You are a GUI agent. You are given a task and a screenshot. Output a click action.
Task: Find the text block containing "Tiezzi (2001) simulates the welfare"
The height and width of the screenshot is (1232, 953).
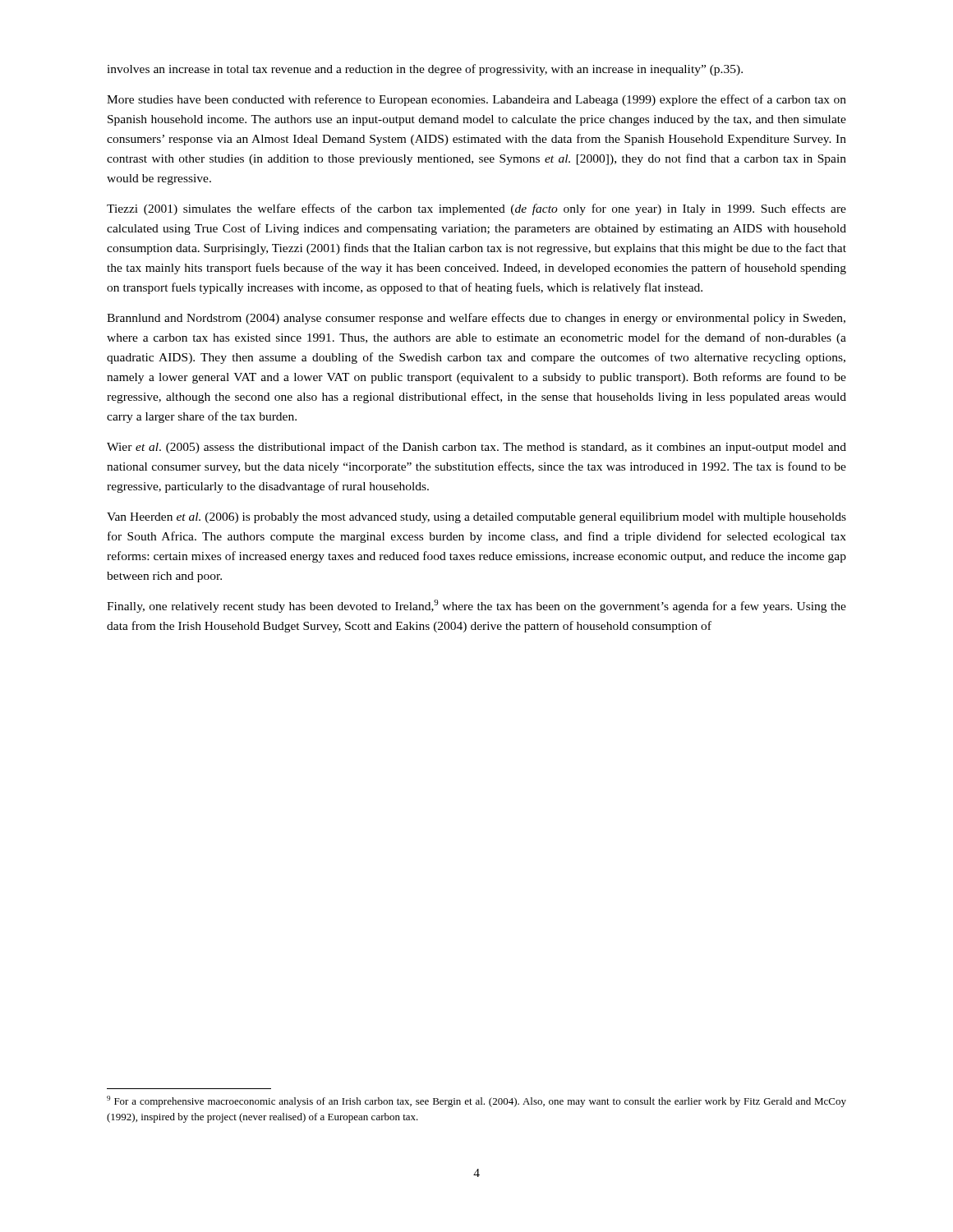tap(476, 248)
